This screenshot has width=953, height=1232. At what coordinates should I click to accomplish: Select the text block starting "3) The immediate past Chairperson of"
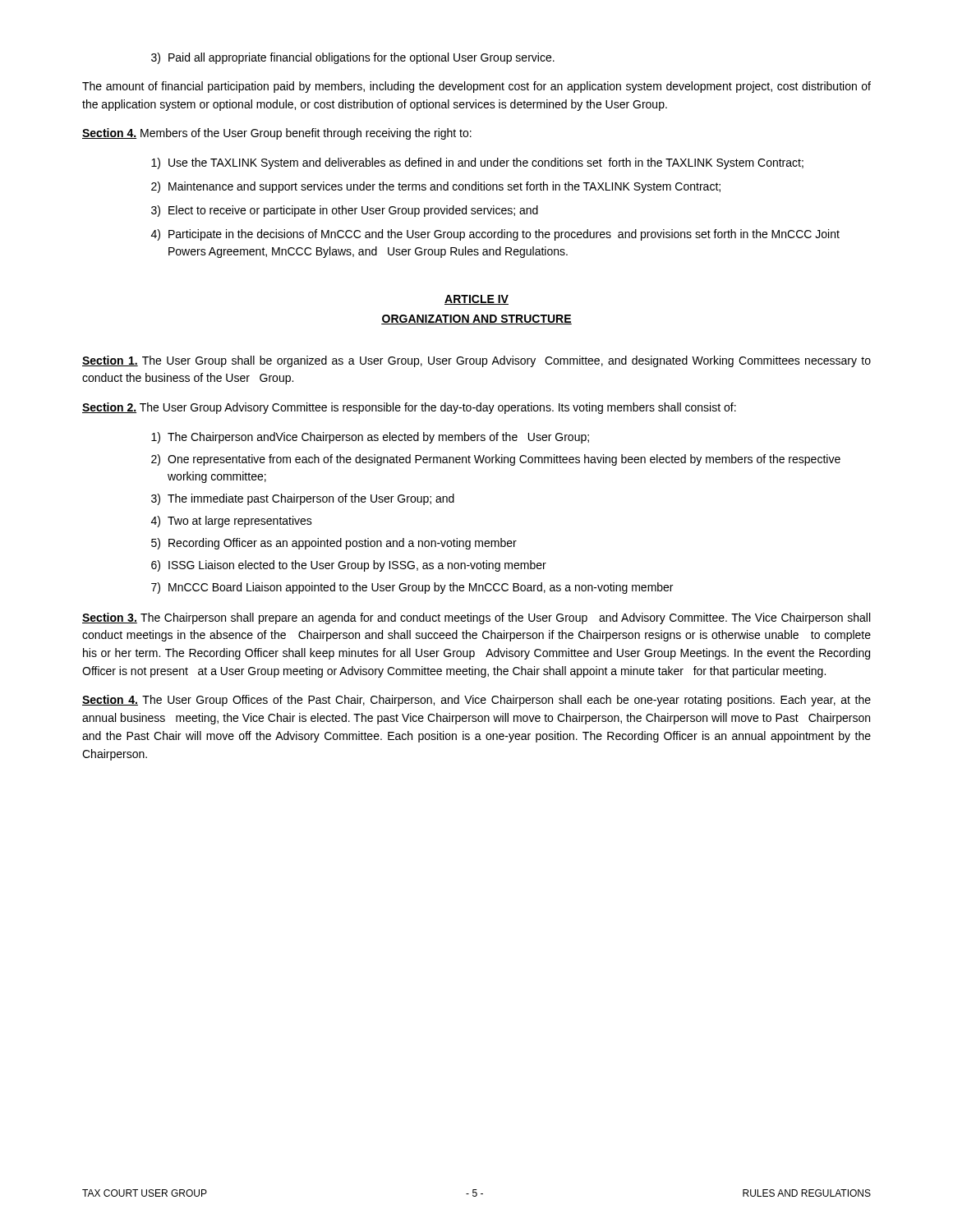click(x=303, y=499)
